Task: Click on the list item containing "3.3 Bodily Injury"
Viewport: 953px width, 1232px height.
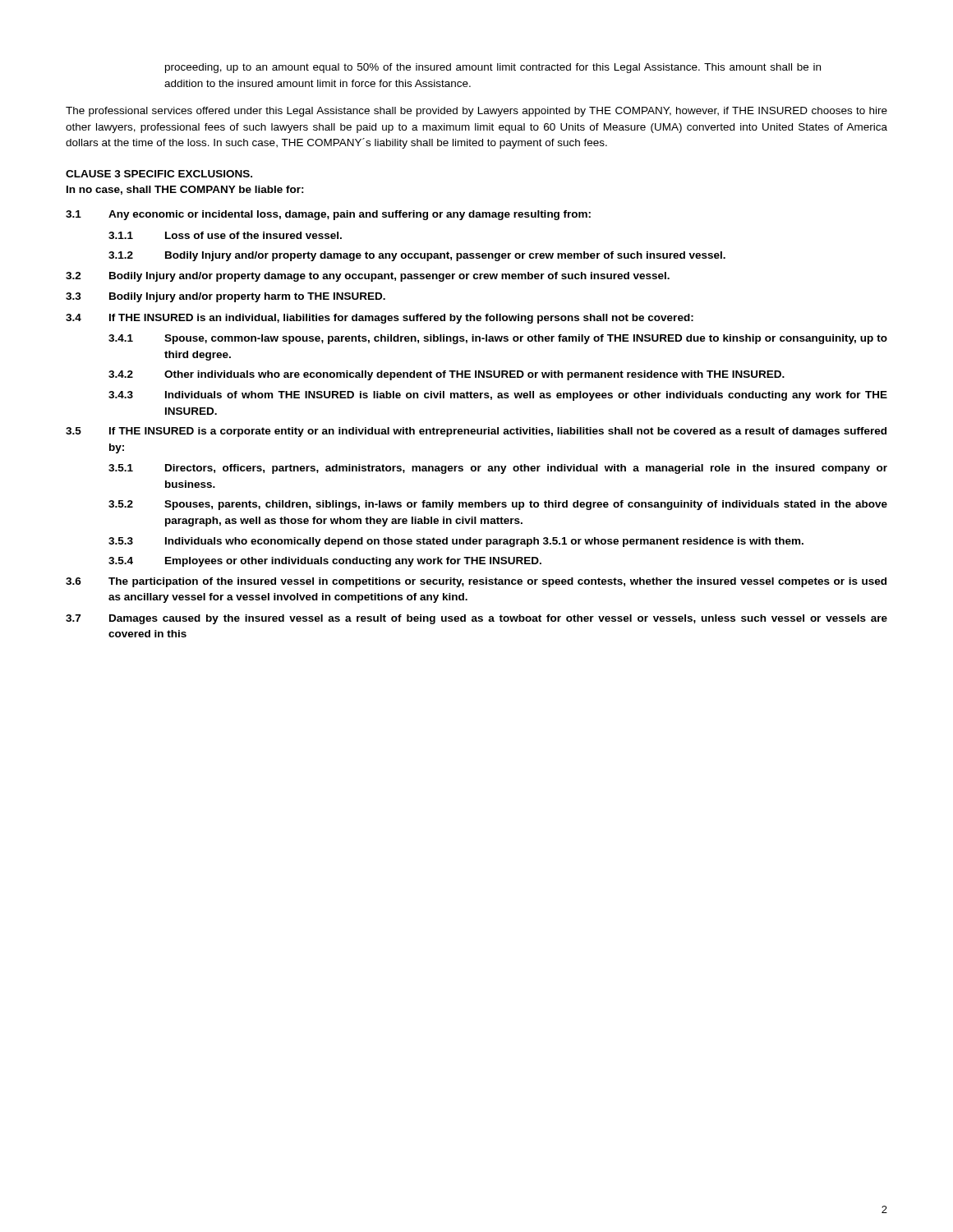Action: click(x=226, y=297)
